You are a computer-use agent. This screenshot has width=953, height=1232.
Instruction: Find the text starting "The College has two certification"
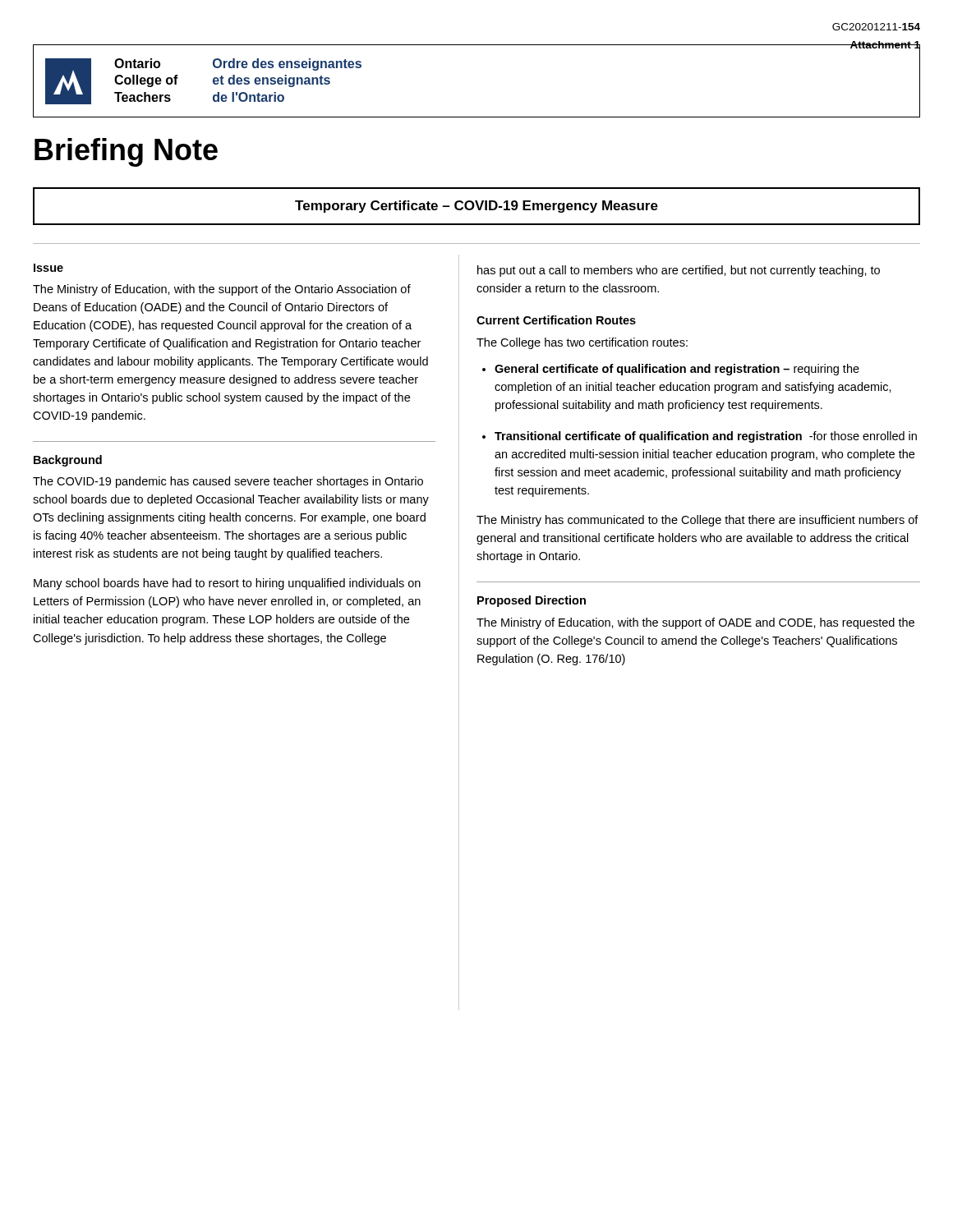[x=582, y=343]
